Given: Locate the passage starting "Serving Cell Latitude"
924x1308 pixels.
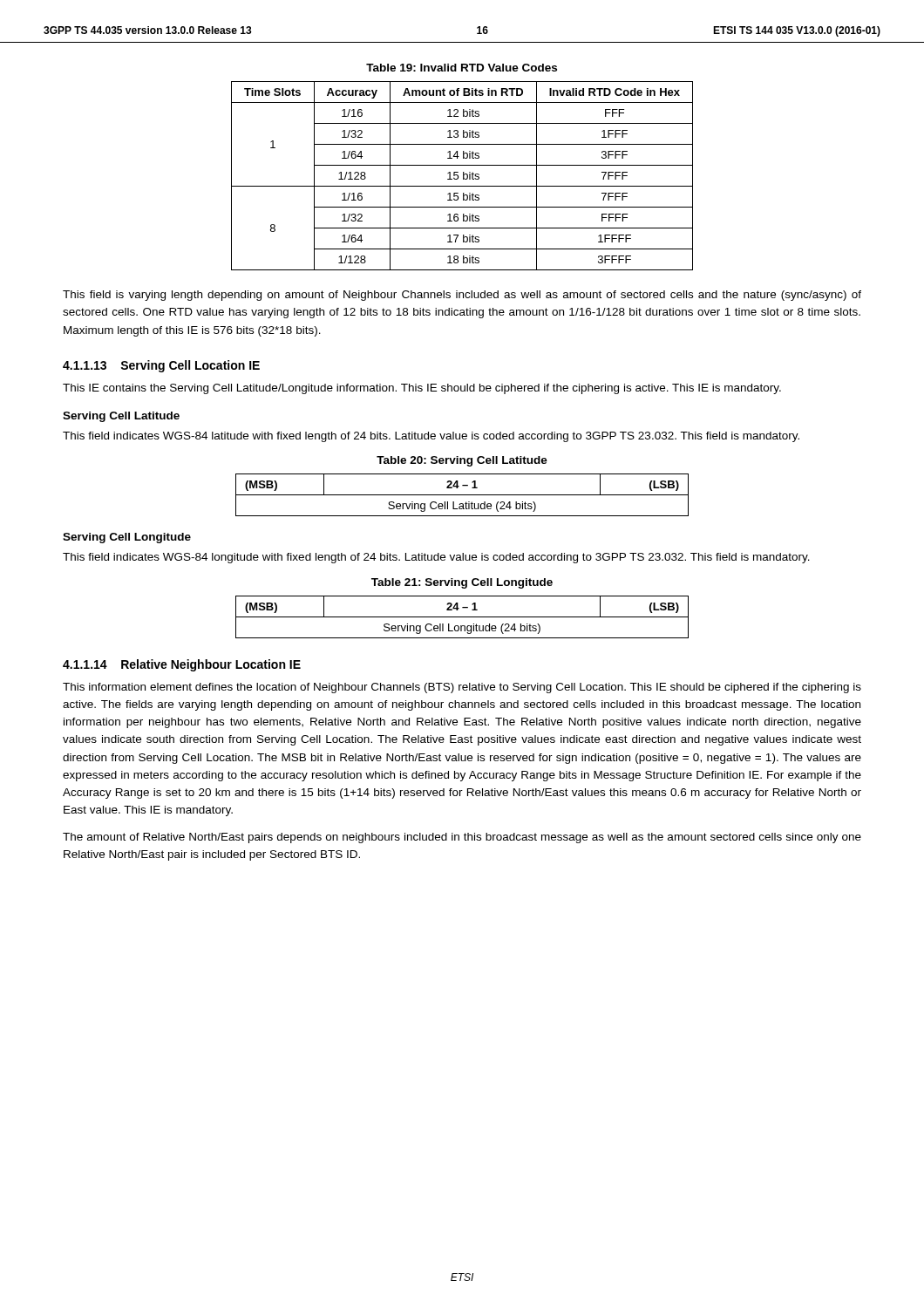Looking at the screenshot, I should tap(121, 416).
